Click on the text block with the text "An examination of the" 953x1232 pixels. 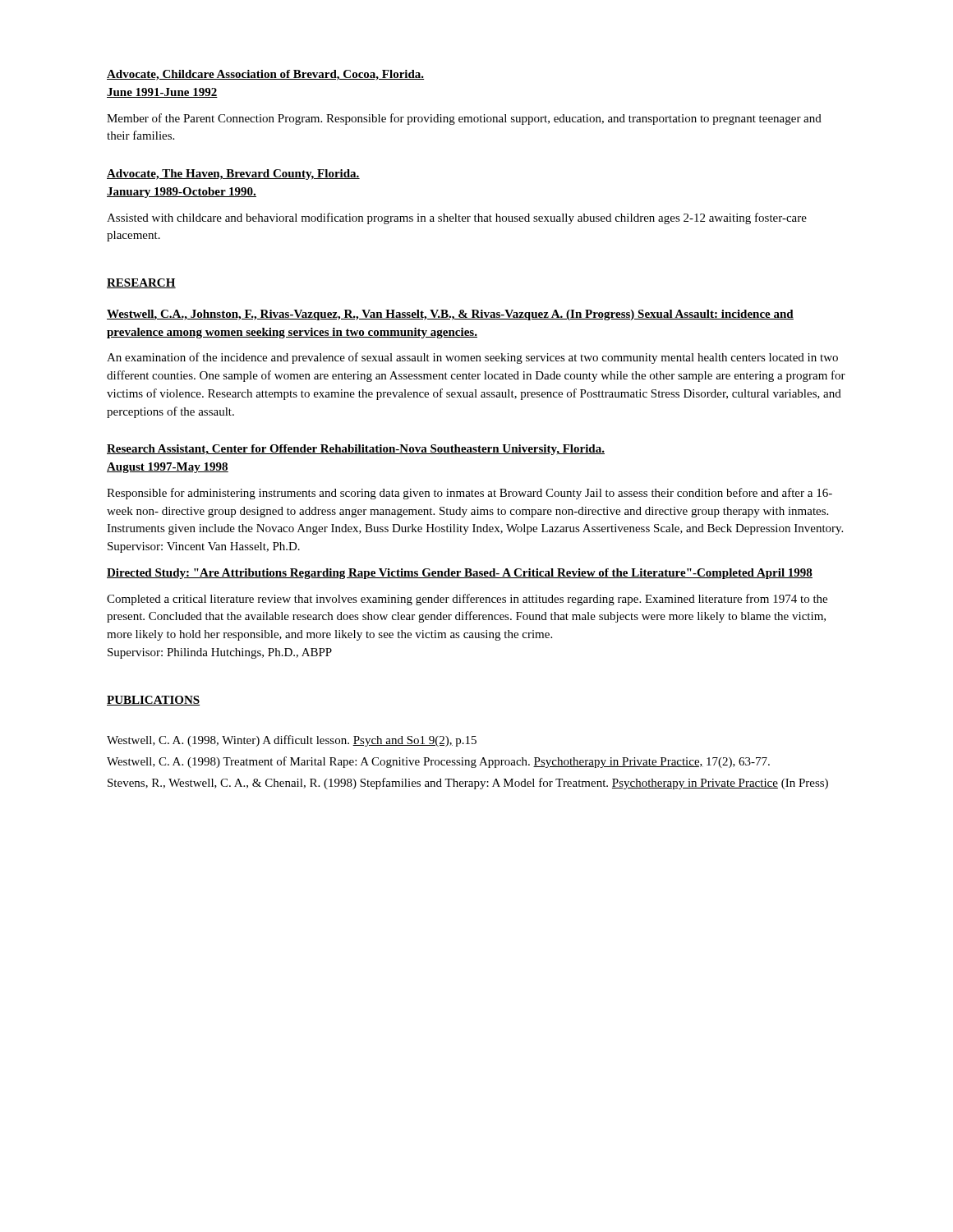coord(476,385)
